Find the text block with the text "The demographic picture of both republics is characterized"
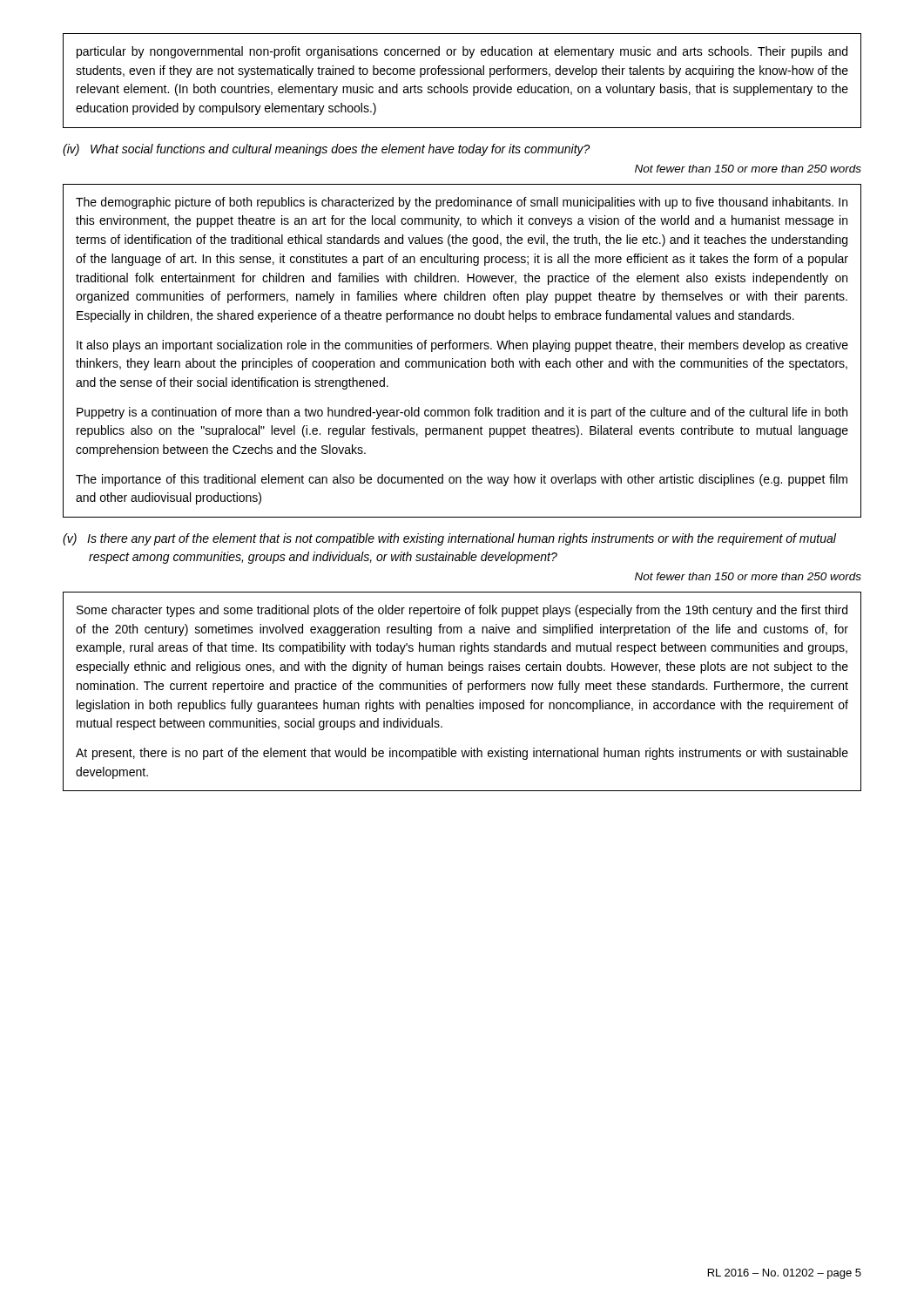924x1307 pixels. pyautogui.click(x=462, y=351)
